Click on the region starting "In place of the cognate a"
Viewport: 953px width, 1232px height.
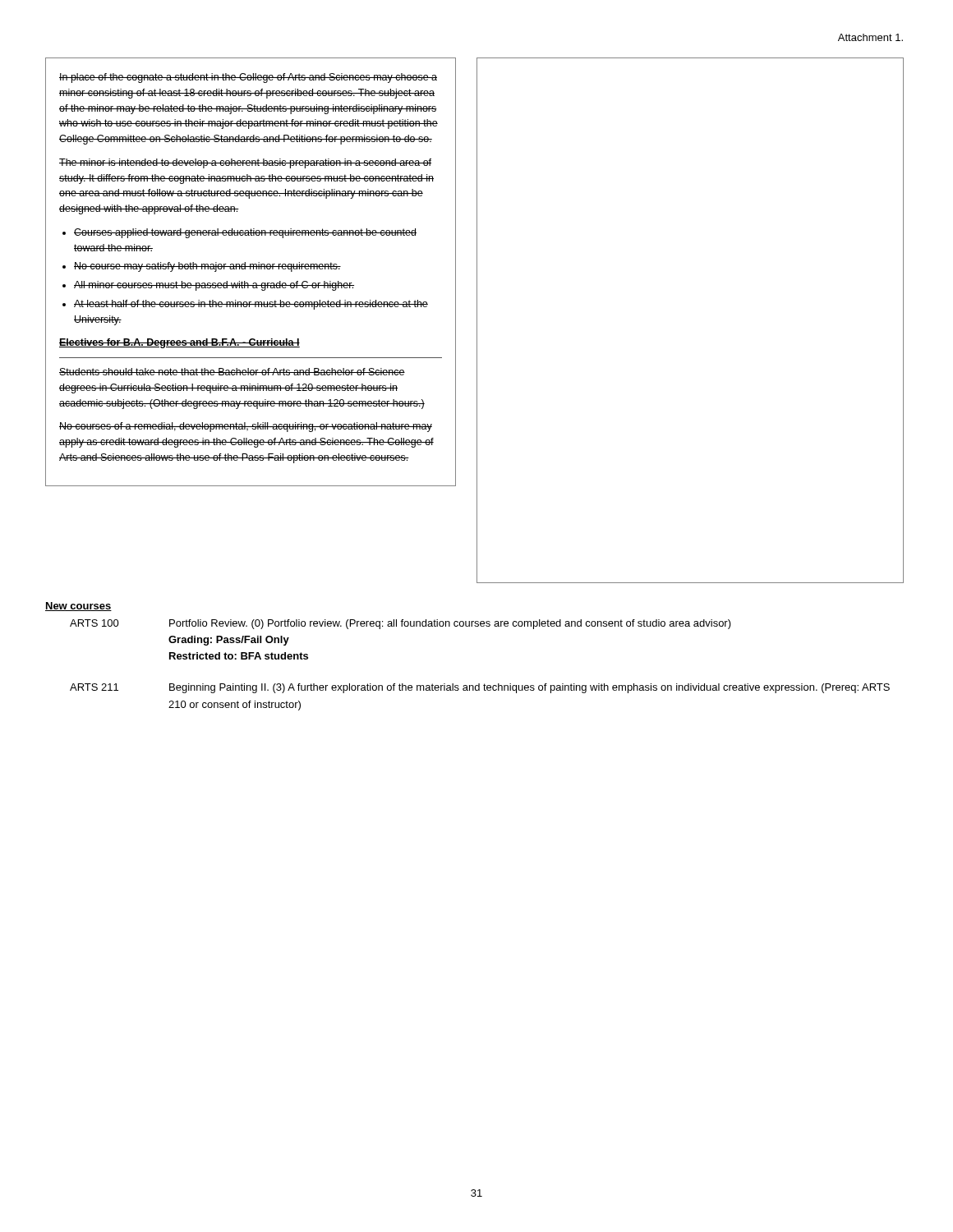point(251,268)
